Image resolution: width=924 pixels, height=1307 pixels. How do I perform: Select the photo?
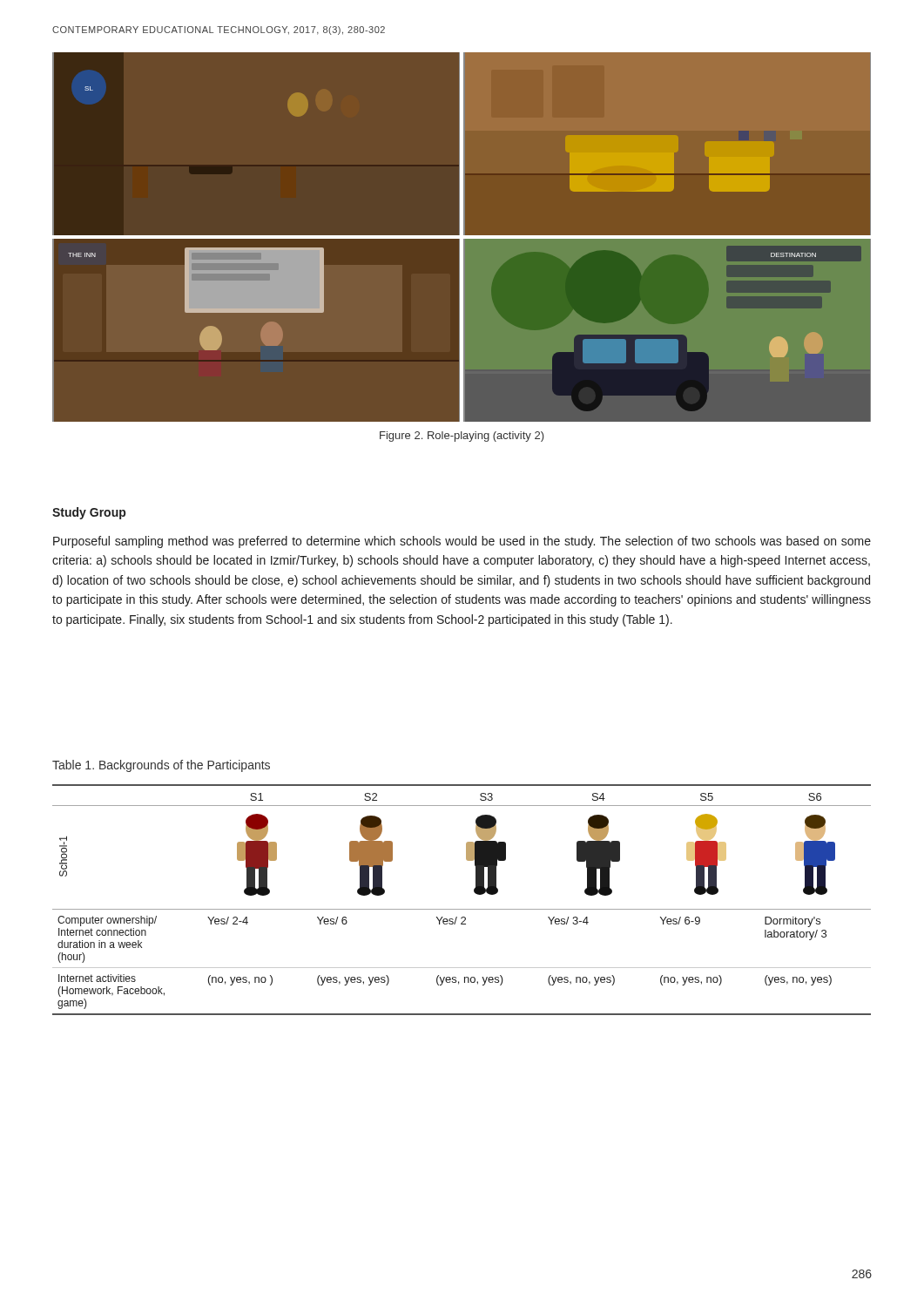[x=462, y=247]
